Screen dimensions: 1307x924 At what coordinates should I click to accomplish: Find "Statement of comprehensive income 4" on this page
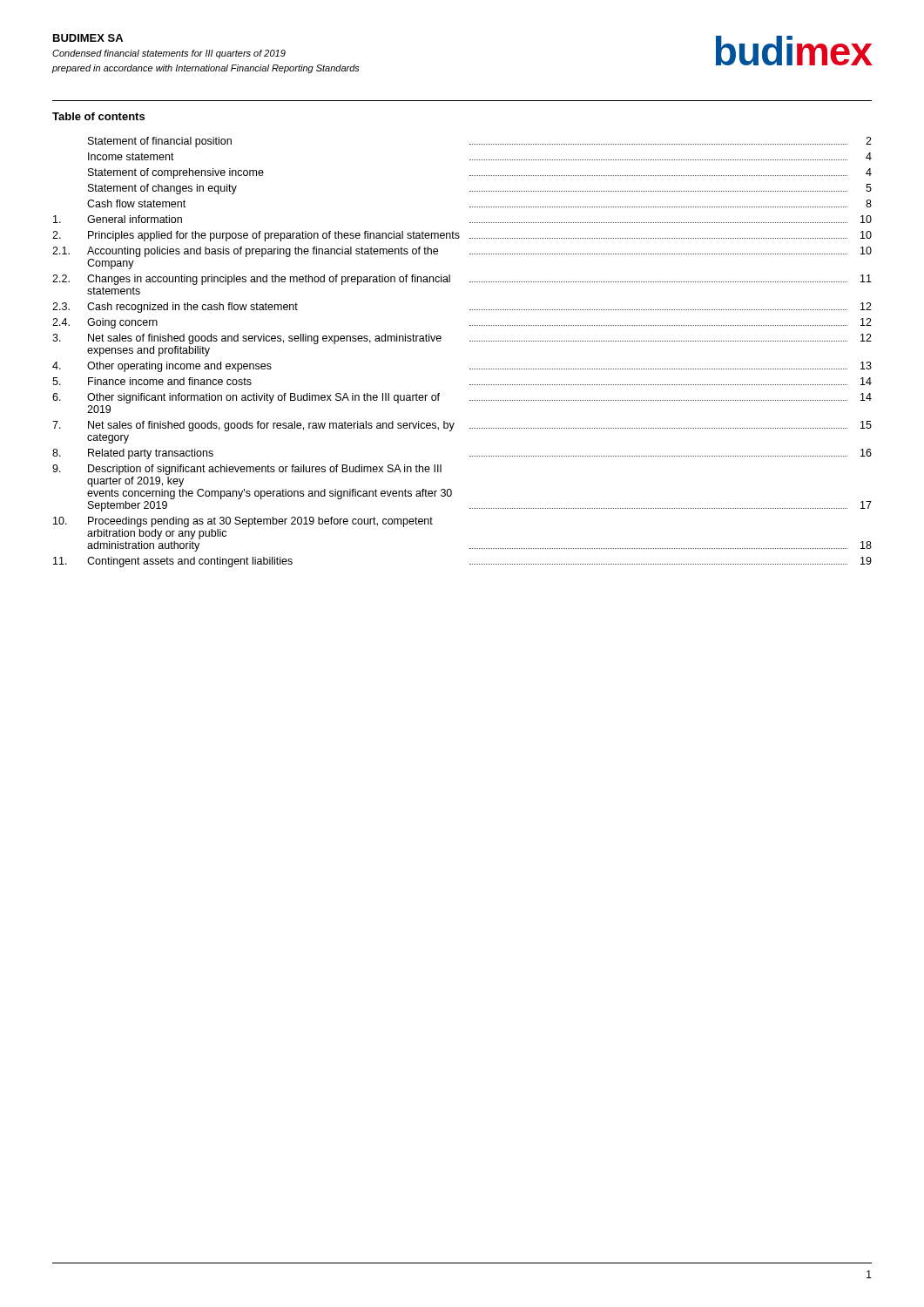pyautogui.click(x=479, y=173)
